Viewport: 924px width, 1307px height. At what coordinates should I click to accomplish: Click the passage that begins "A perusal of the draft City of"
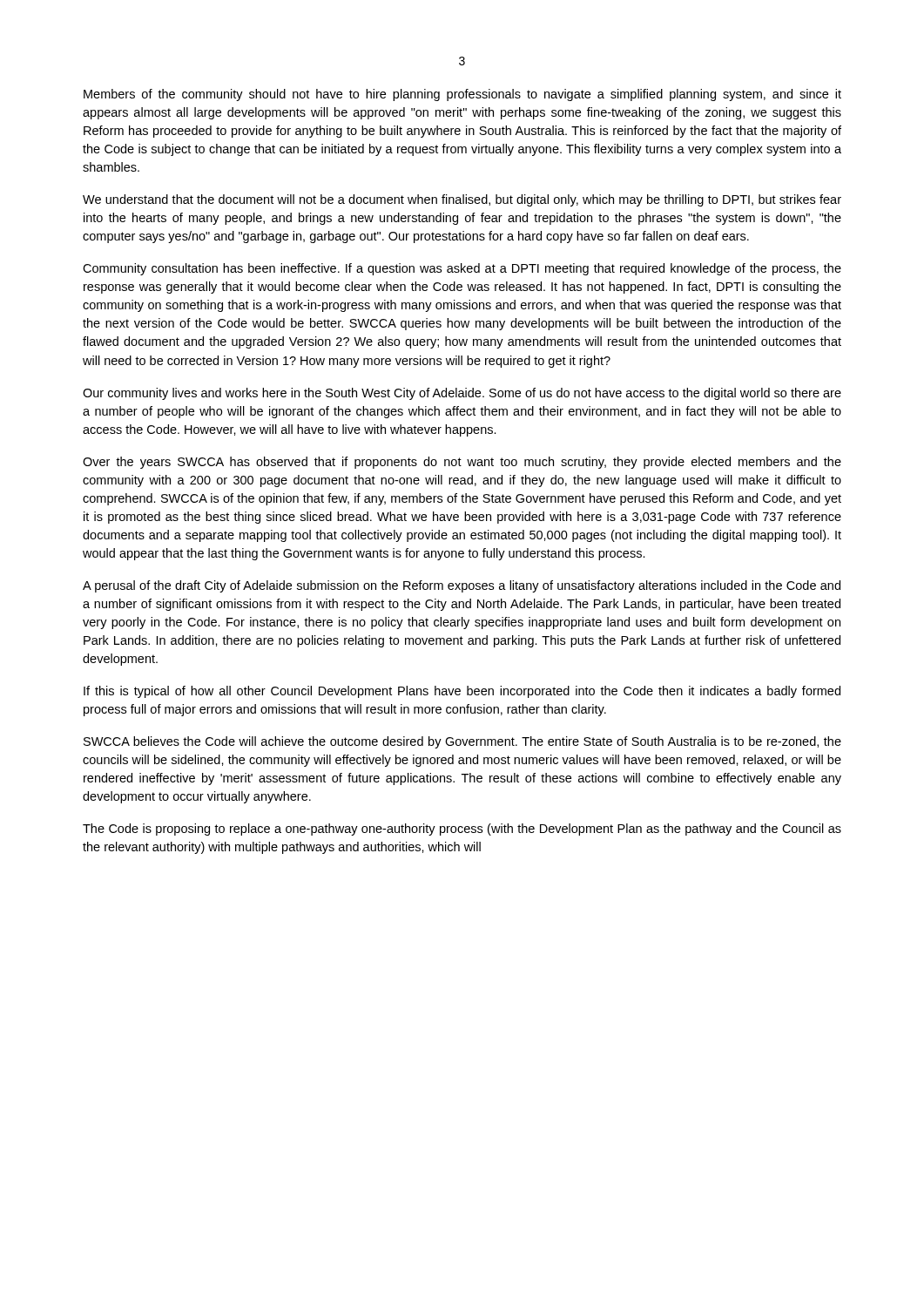[x=462, y=622]
